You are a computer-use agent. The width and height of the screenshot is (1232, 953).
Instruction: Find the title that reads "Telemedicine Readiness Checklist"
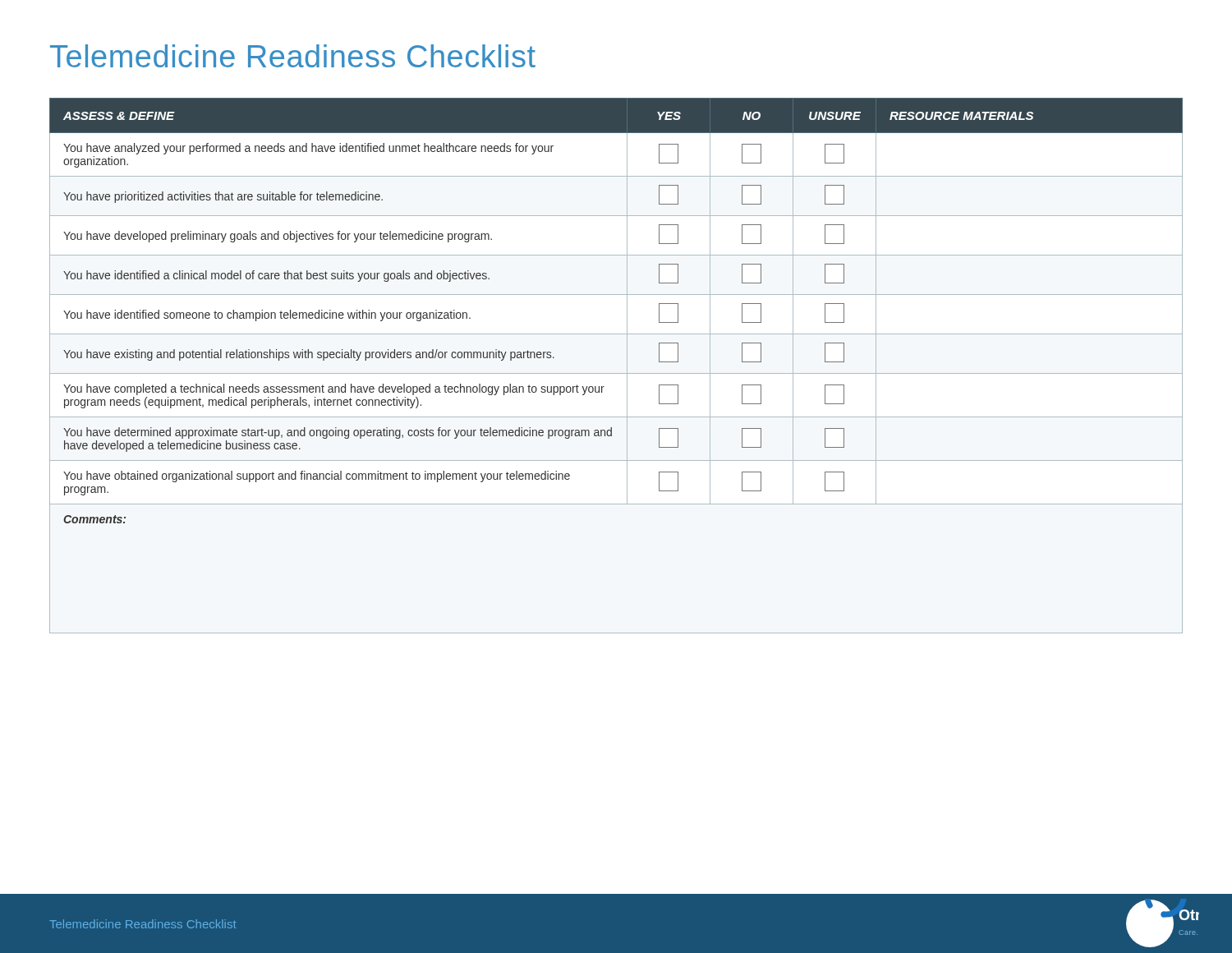click(293, 56)
